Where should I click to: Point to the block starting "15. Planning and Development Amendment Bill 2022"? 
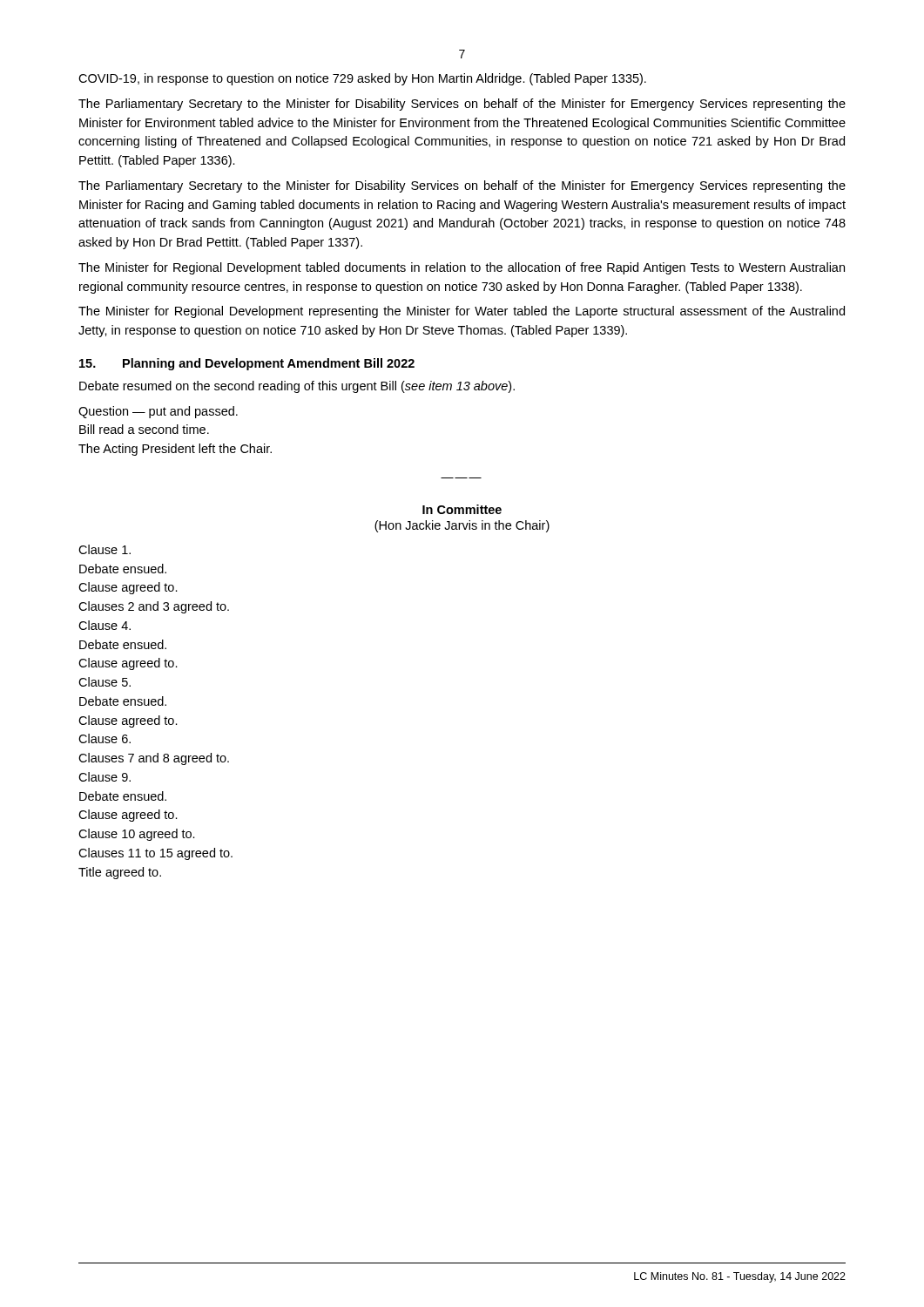click(x=247, y=363)
